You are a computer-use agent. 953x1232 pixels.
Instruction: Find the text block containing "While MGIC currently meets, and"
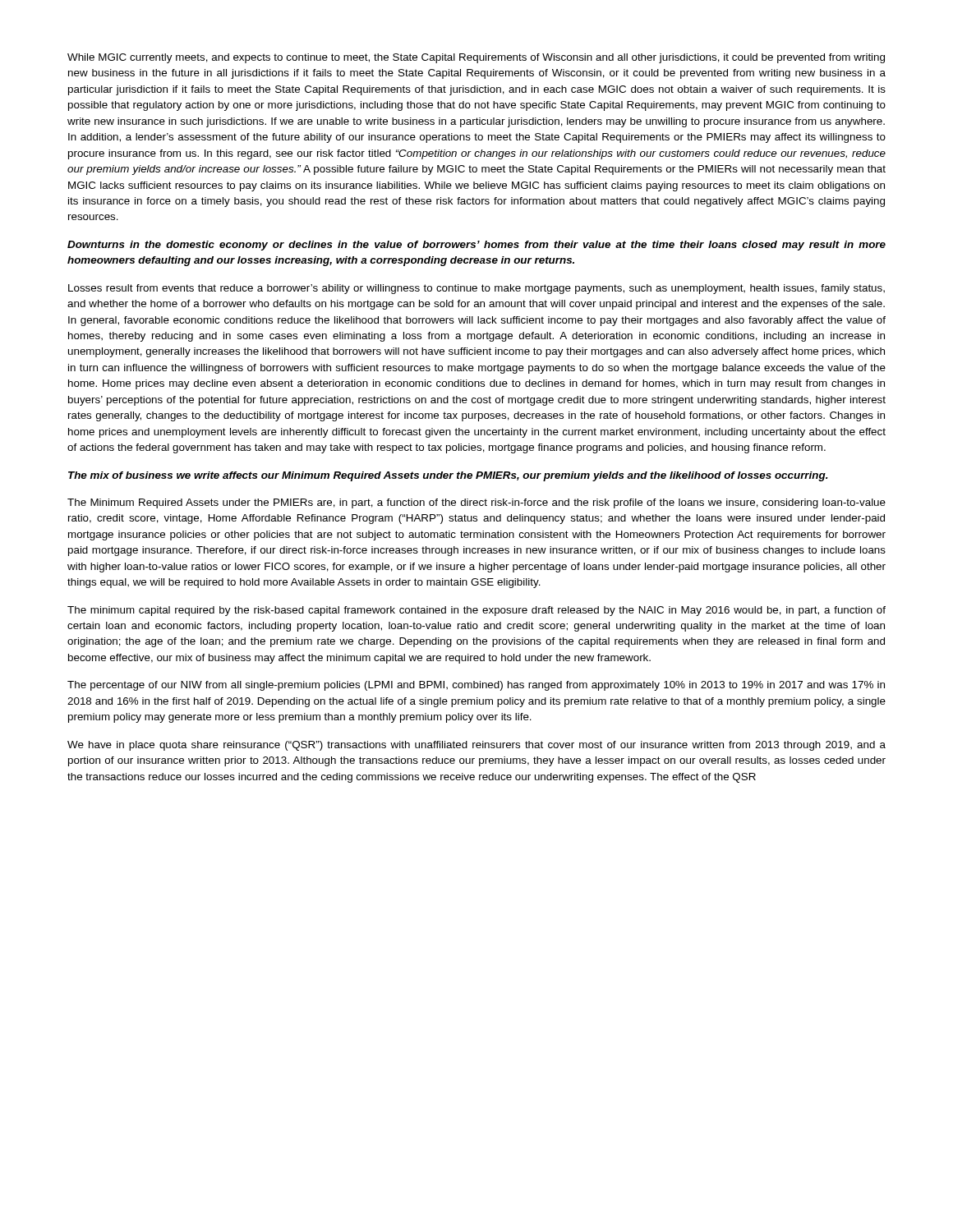click(x=476, y=137)
